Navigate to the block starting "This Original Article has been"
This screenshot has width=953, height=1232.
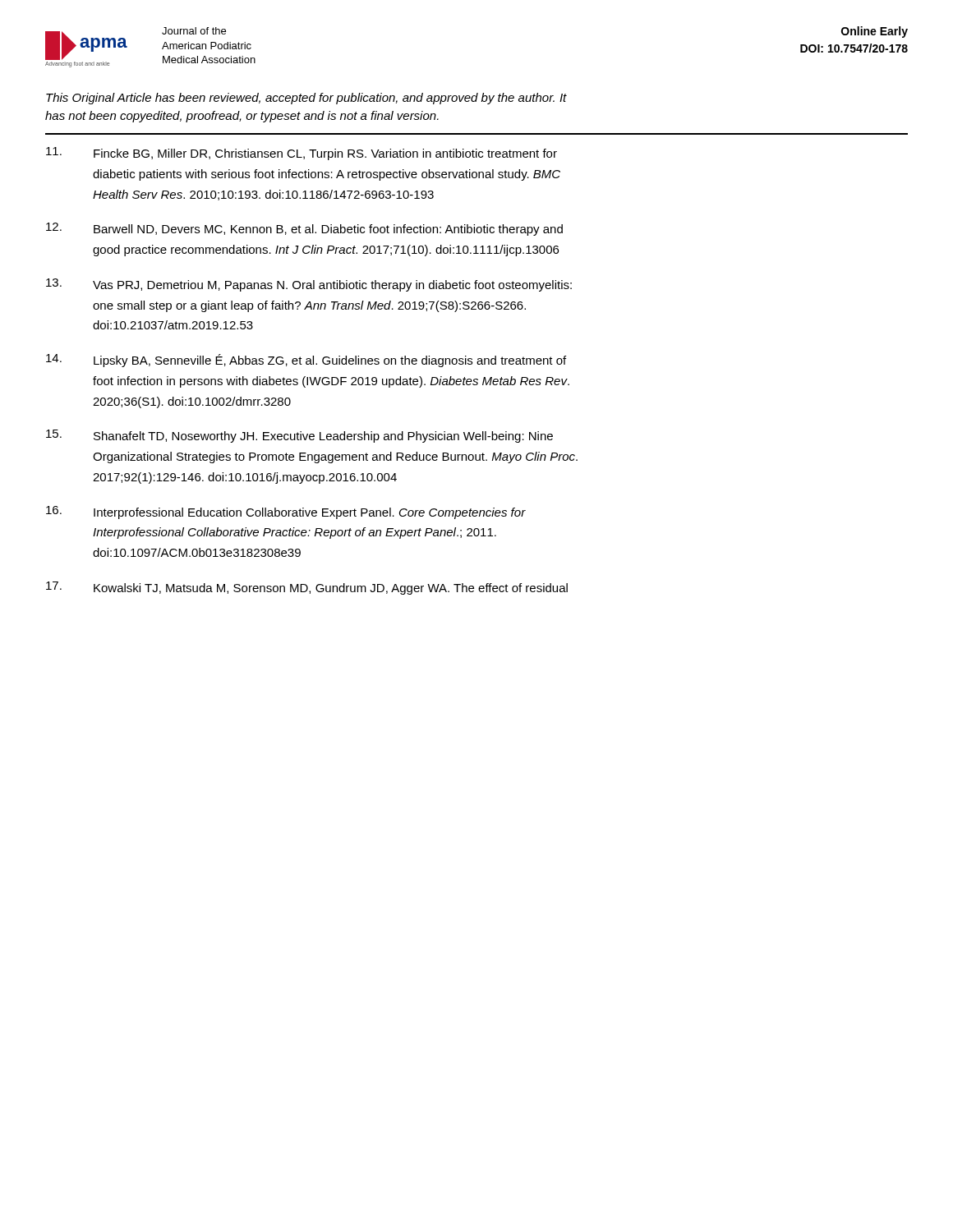pyautogui.click(x=476, y=107)
